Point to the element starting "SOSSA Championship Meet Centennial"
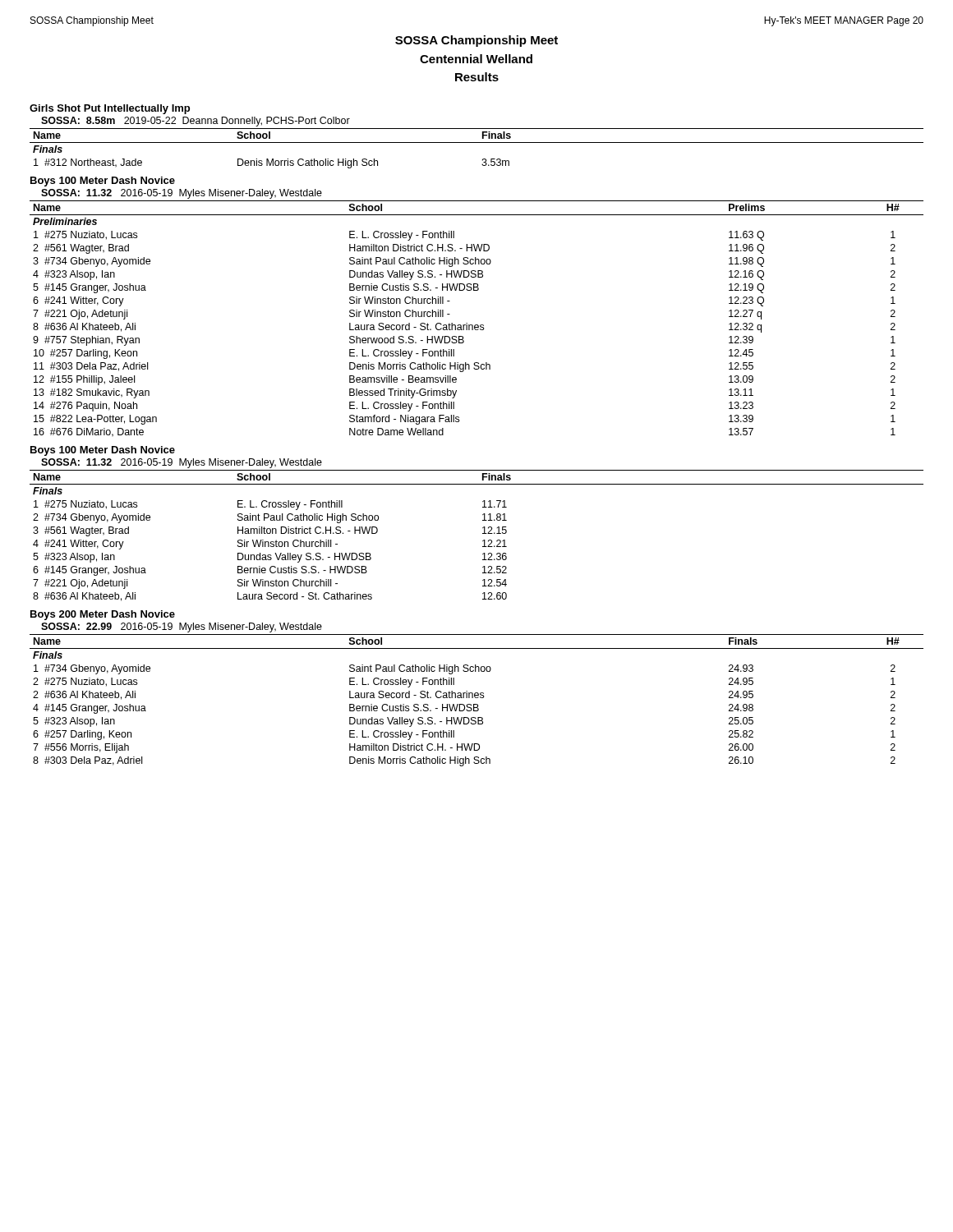This screenshot has height=1232, width=953. [x=476, y=59]
